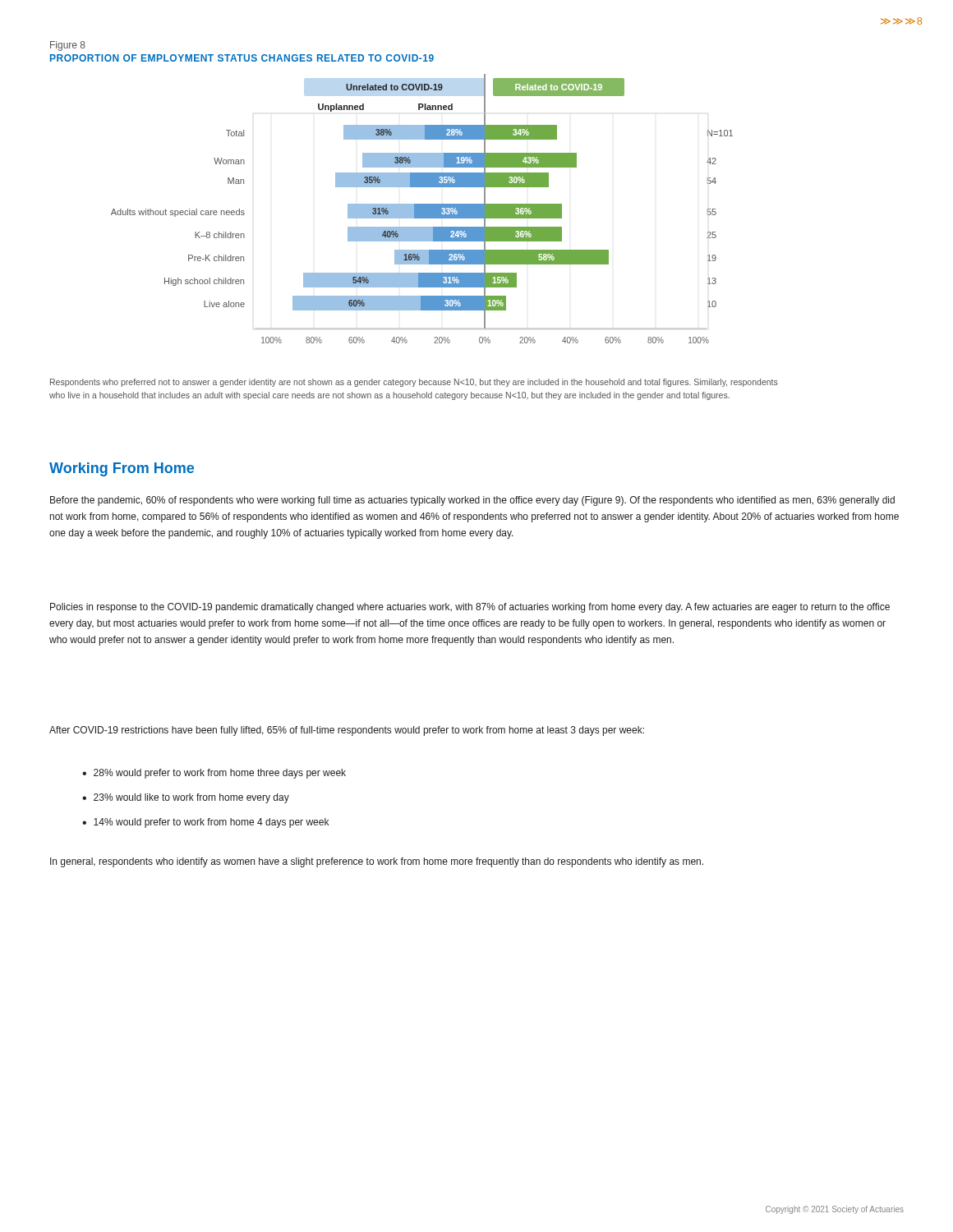The height and width of the screenshot is (1232, 953).
Task: Find the block on this page that starts "•14% would prefer to work from"
Action: click(x=206, y=823)
